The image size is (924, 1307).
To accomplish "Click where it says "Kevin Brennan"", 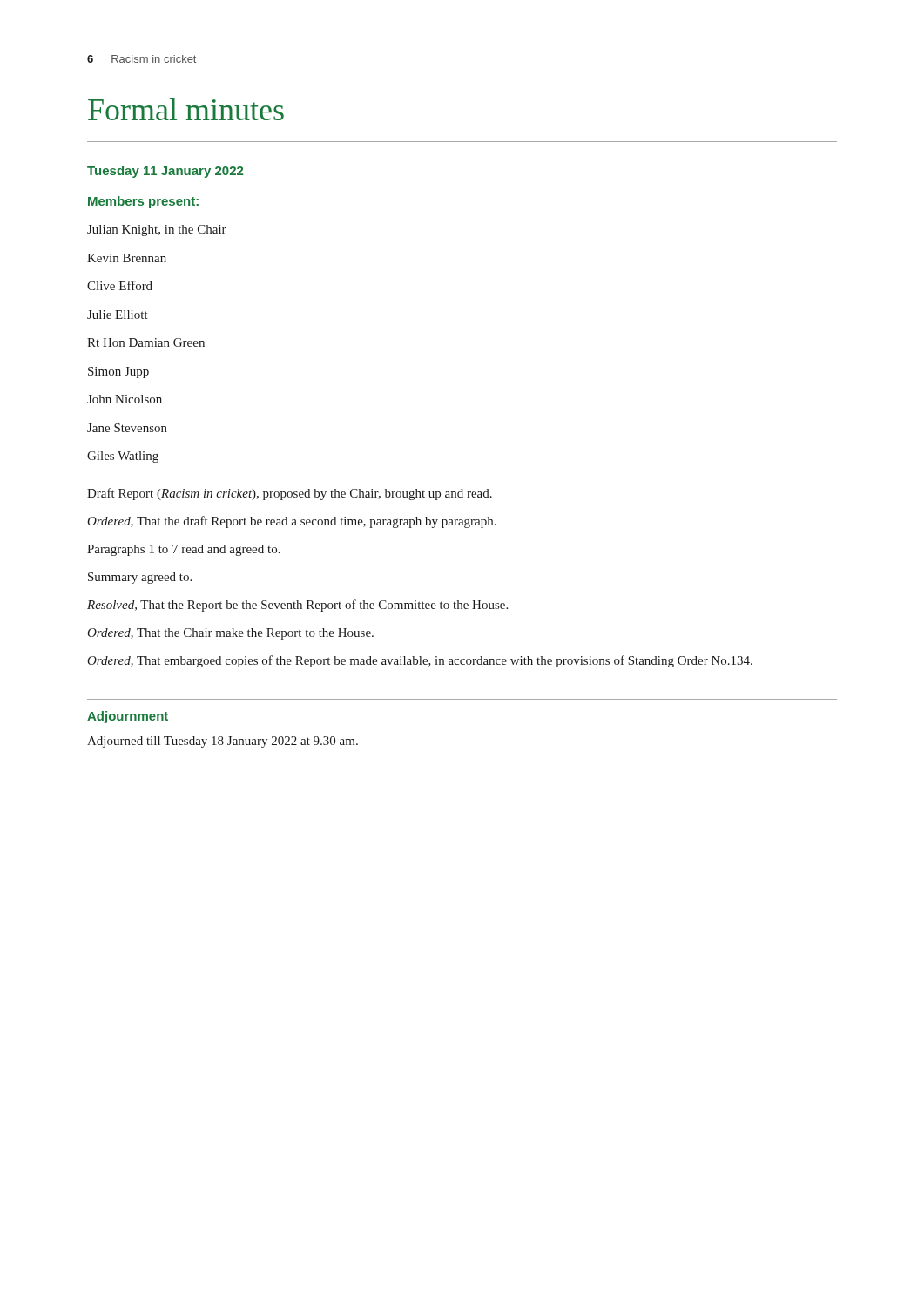I will pos(127,258).
